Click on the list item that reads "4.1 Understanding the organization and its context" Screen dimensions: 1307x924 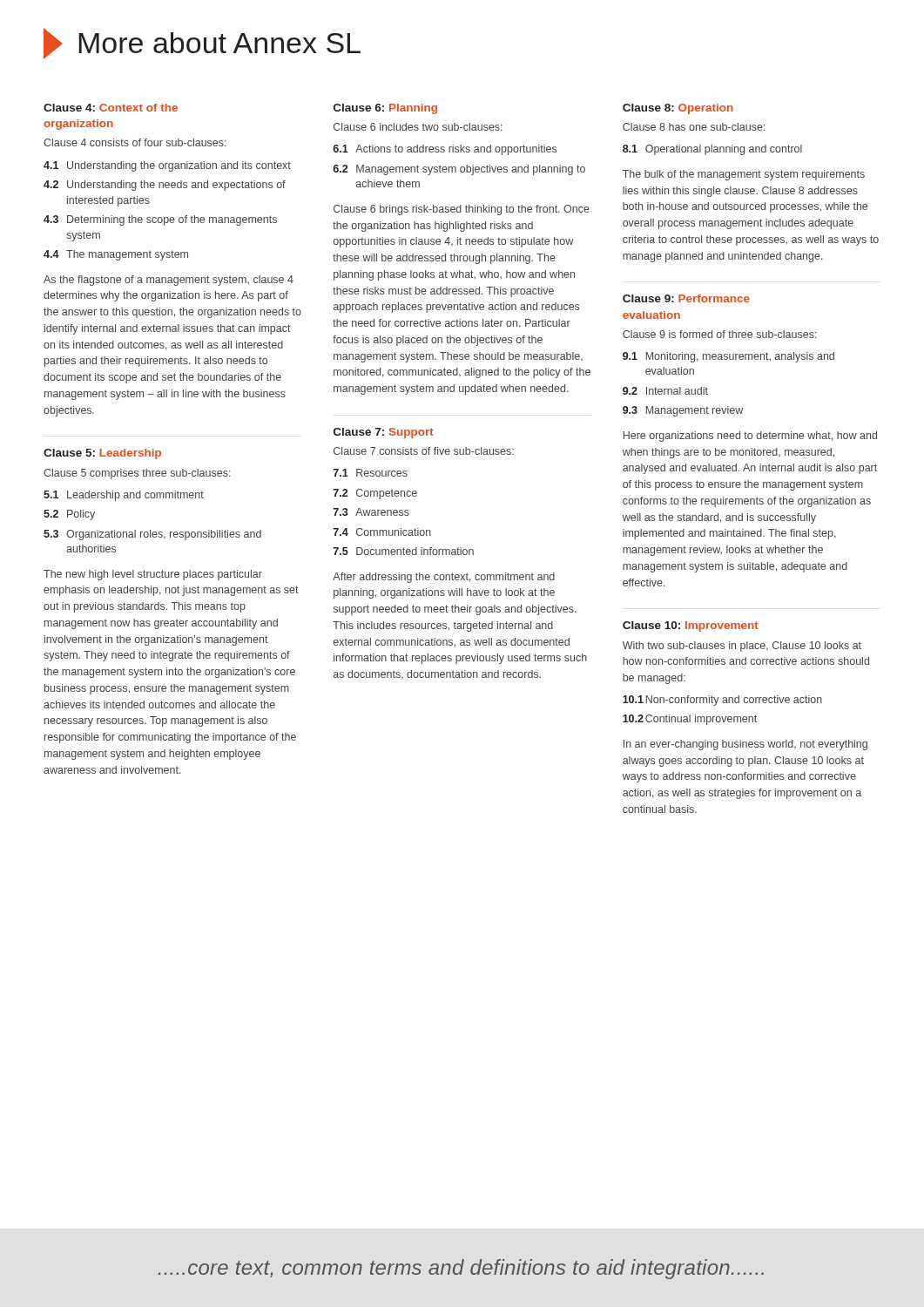click(x=167, y=166)
